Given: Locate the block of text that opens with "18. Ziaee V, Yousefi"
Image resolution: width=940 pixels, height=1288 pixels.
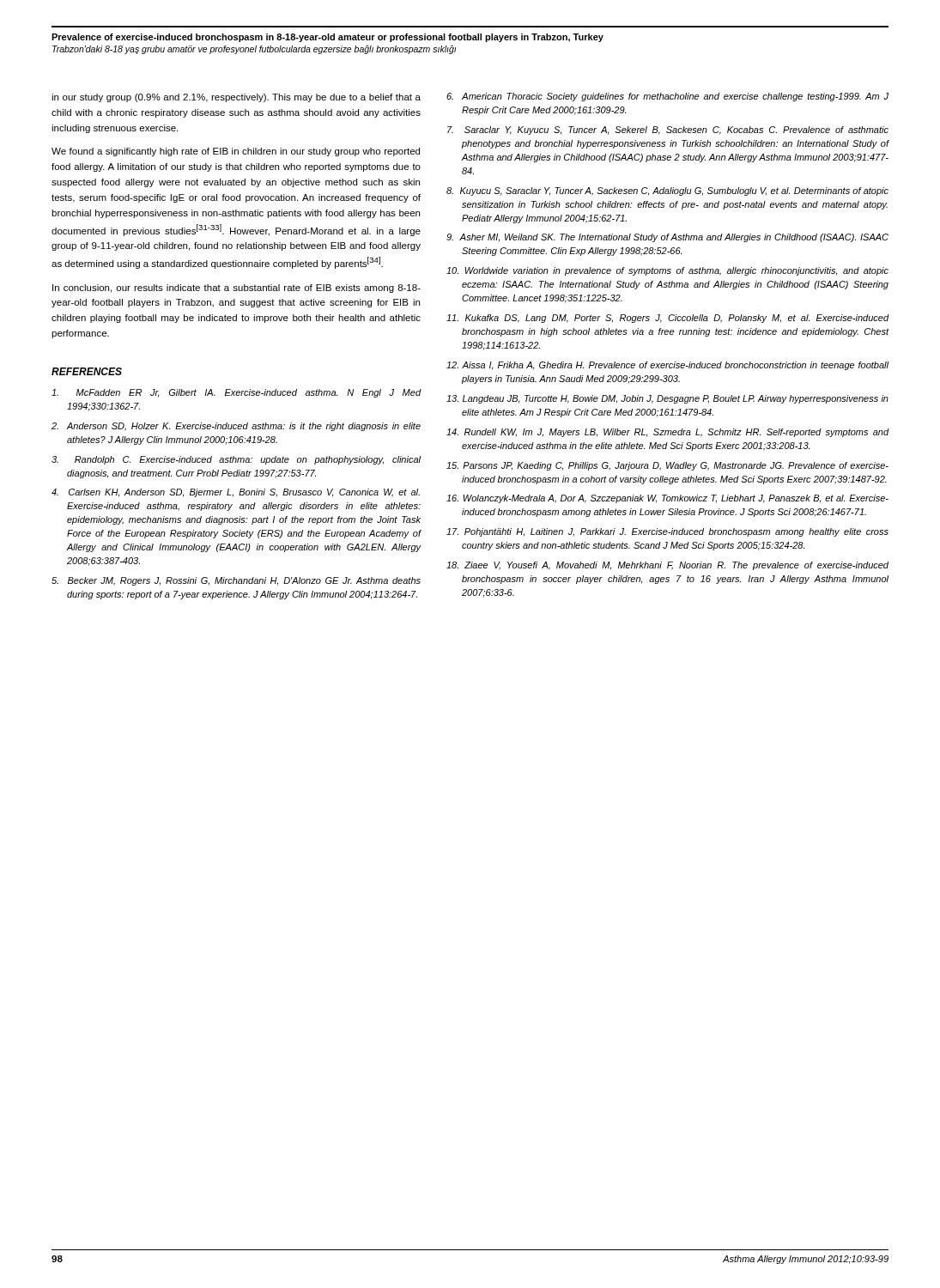Looking at the screenshot, I should 667,579.
